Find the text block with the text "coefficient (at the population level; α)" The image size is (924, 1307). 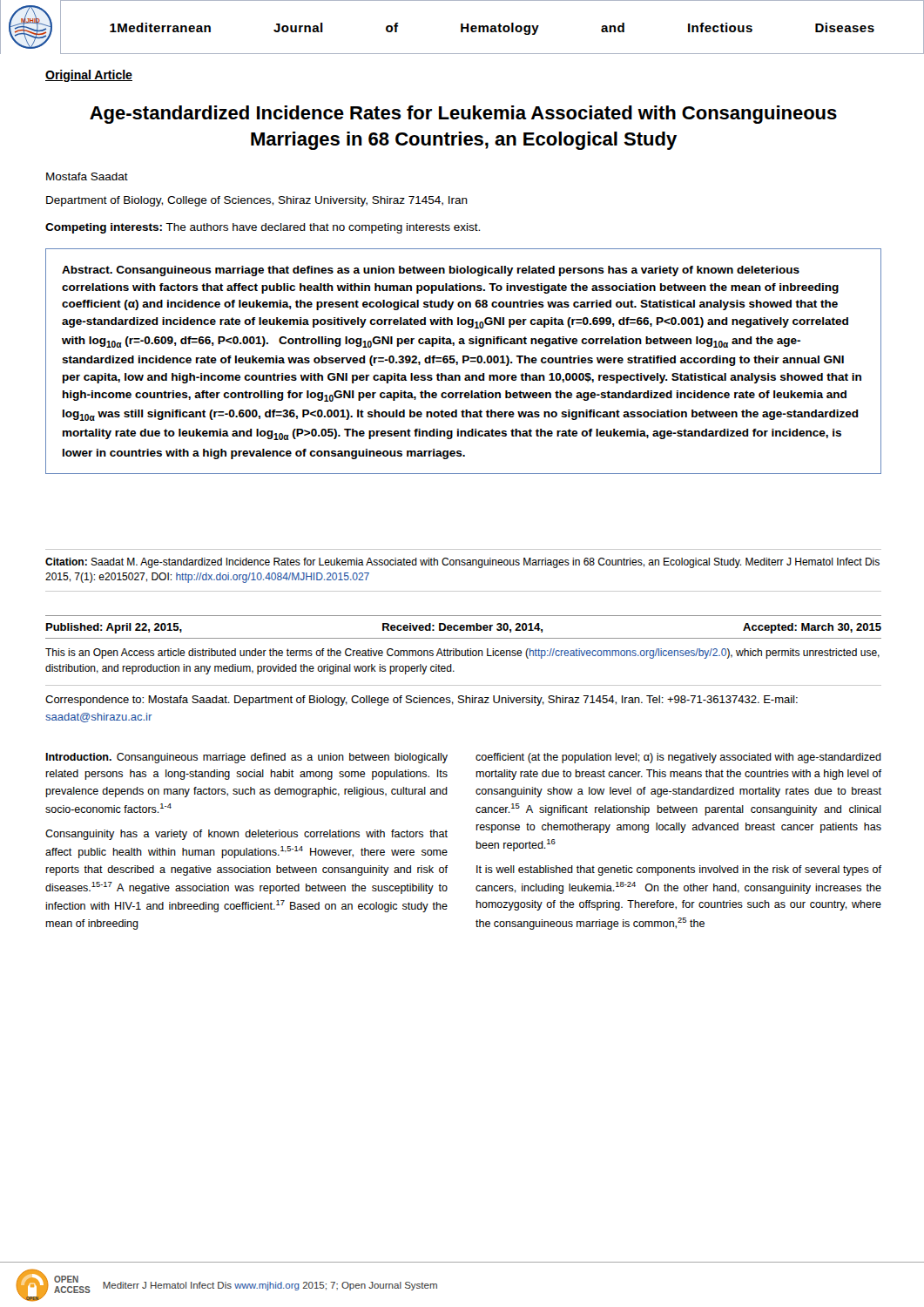[678, 841]
